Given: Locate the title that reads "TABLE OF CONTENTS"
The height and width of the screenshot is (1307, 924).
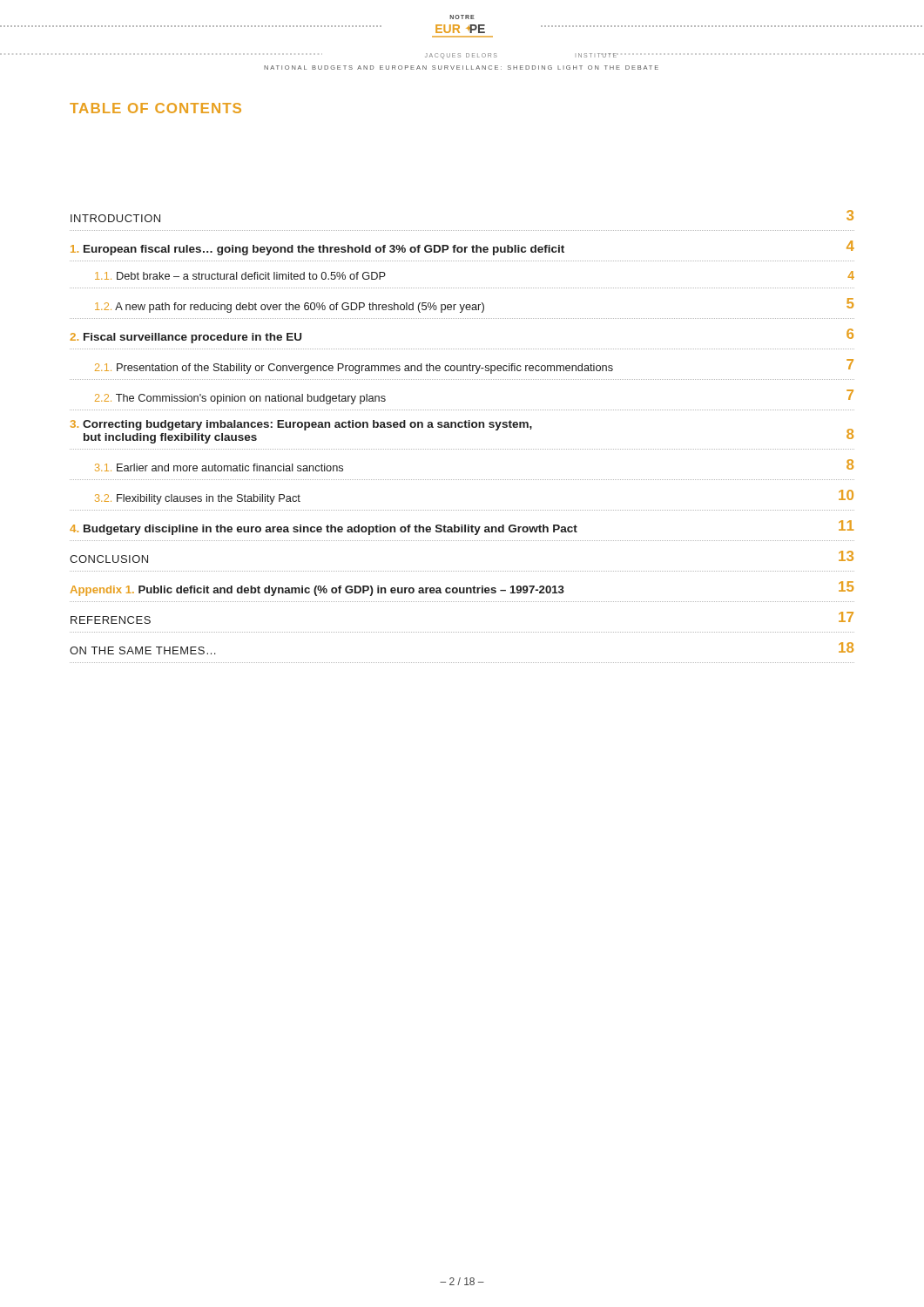Looking at the screenshot, I should 156,108.
